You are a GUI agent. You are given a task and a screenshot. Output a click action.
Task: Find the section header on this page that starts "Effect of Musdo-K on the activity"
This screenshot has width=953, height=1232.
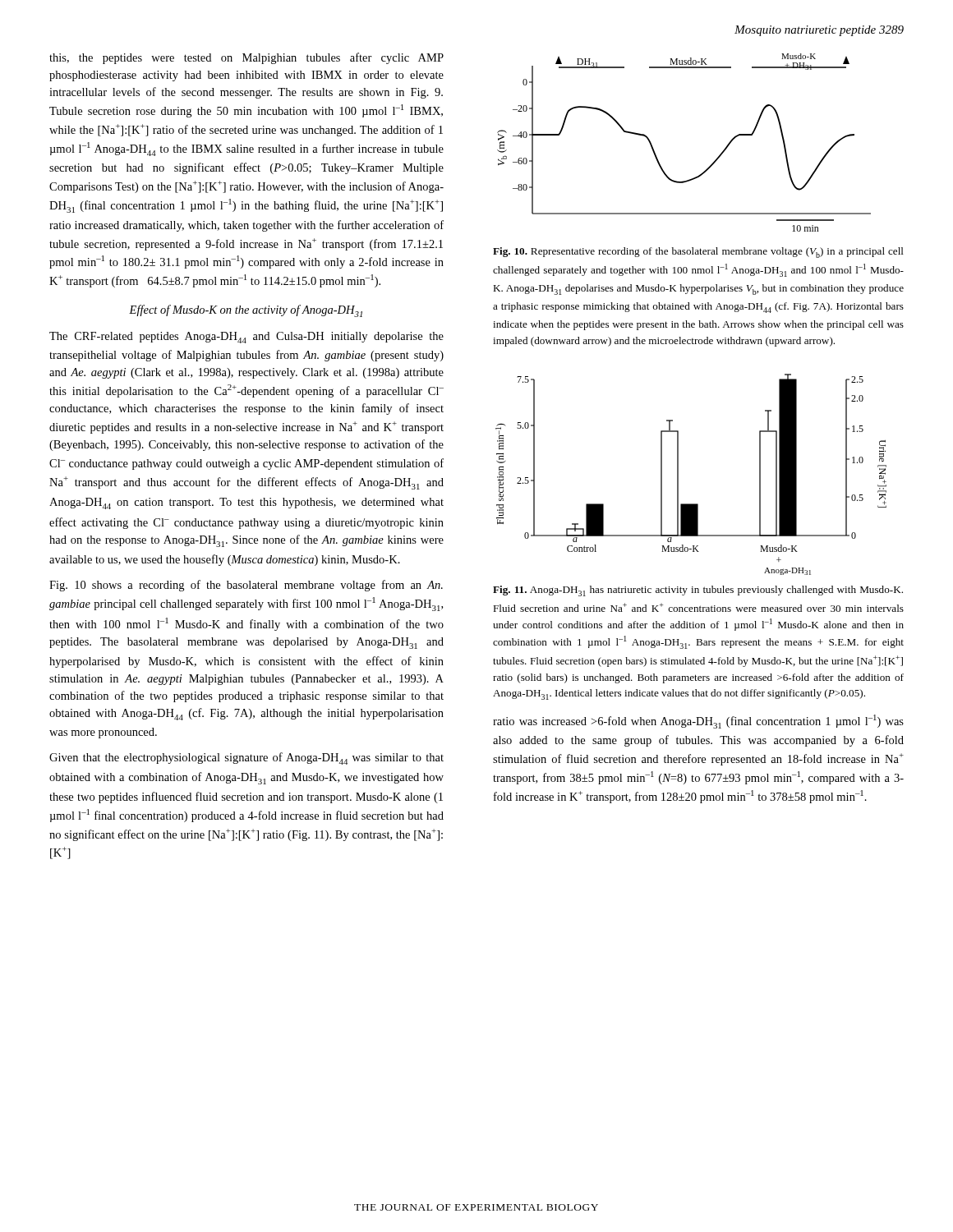click(x=246, y=311)
